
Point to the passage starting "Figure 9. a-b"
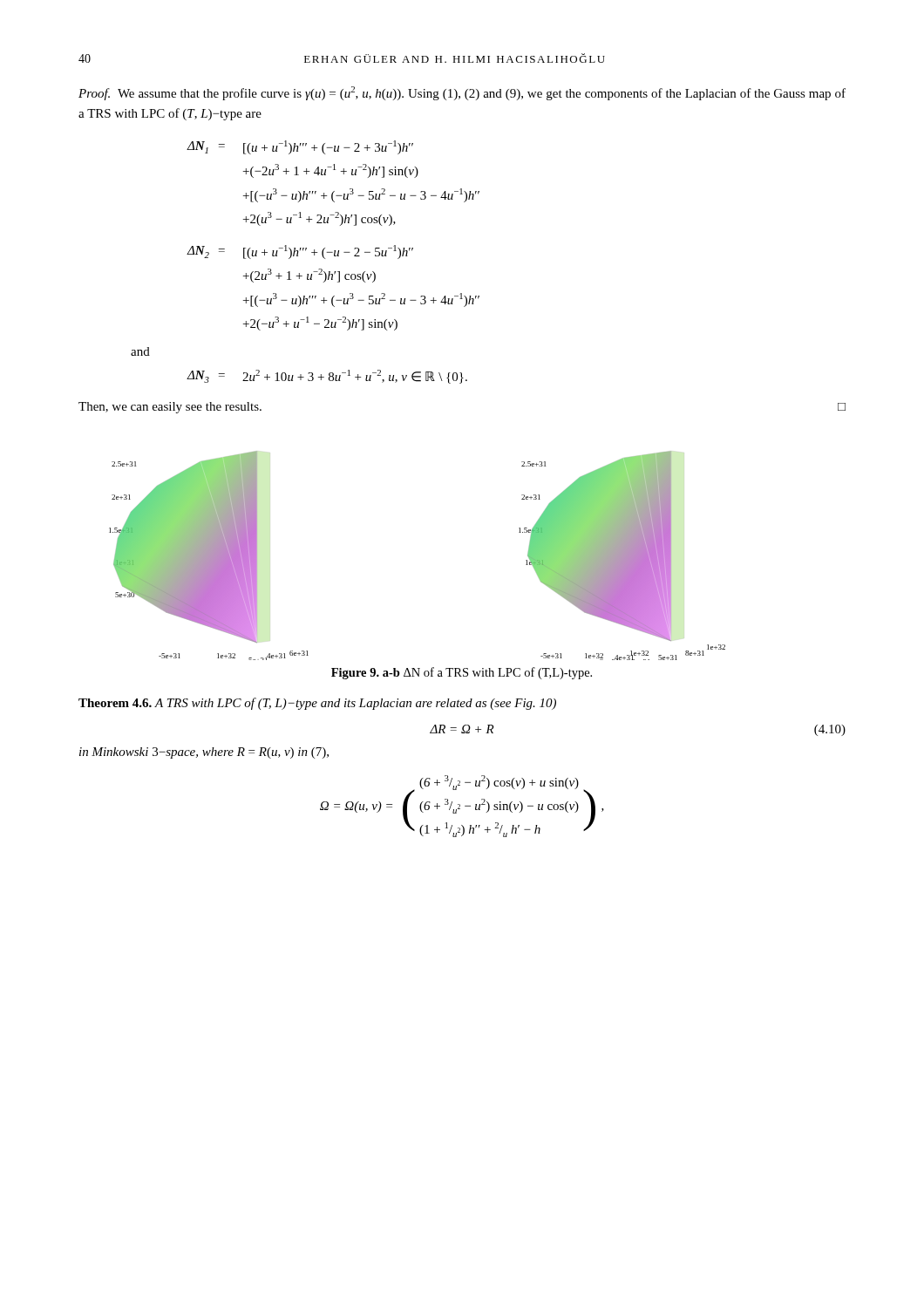[x=462, y=672]
